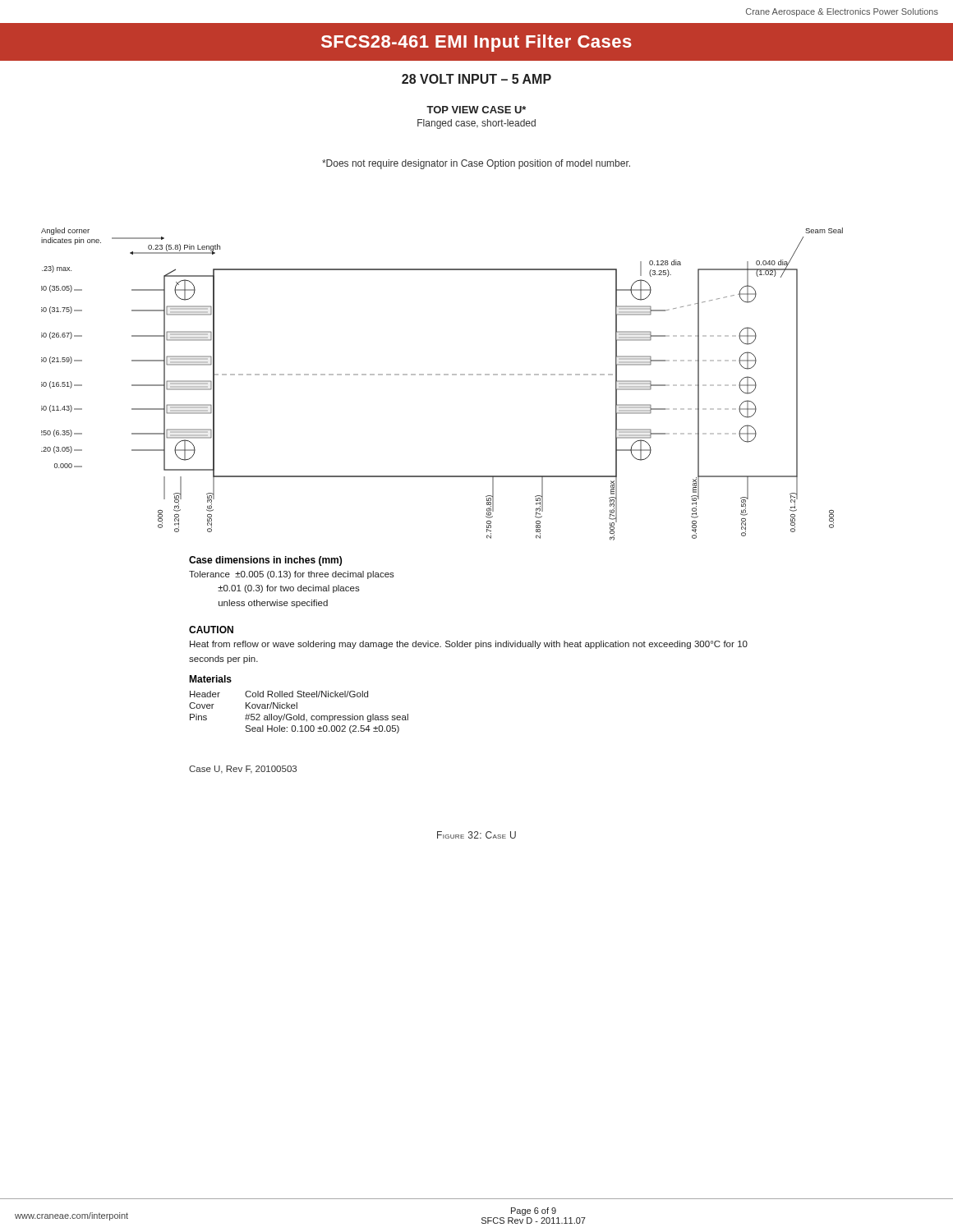Locate the caption that reads "Figure 32: Case U"
The image size is (953, 1232).
476,835
